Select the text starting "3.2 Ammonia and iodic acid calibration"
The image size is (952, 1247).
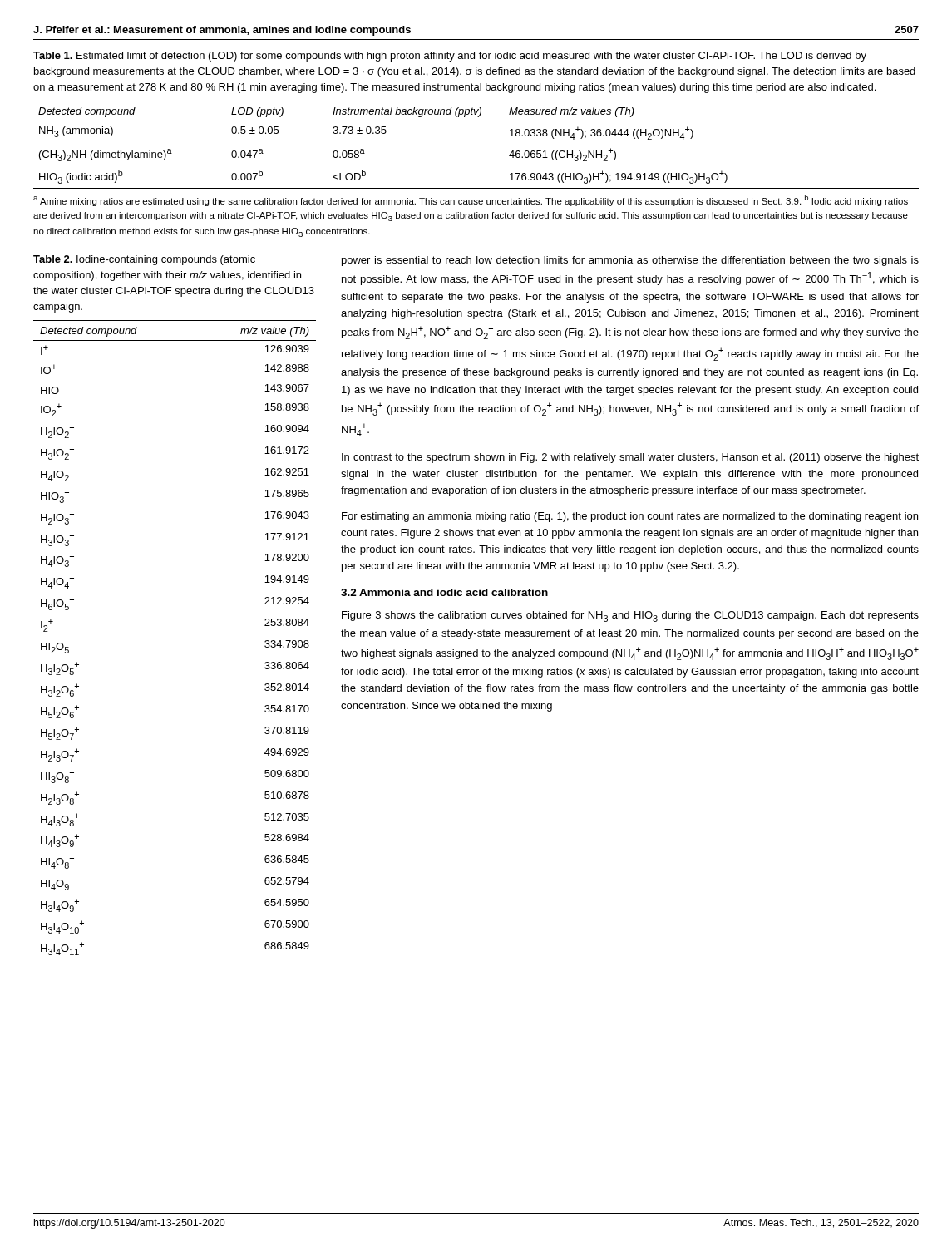pyautogui.click(x=445, y=592)
